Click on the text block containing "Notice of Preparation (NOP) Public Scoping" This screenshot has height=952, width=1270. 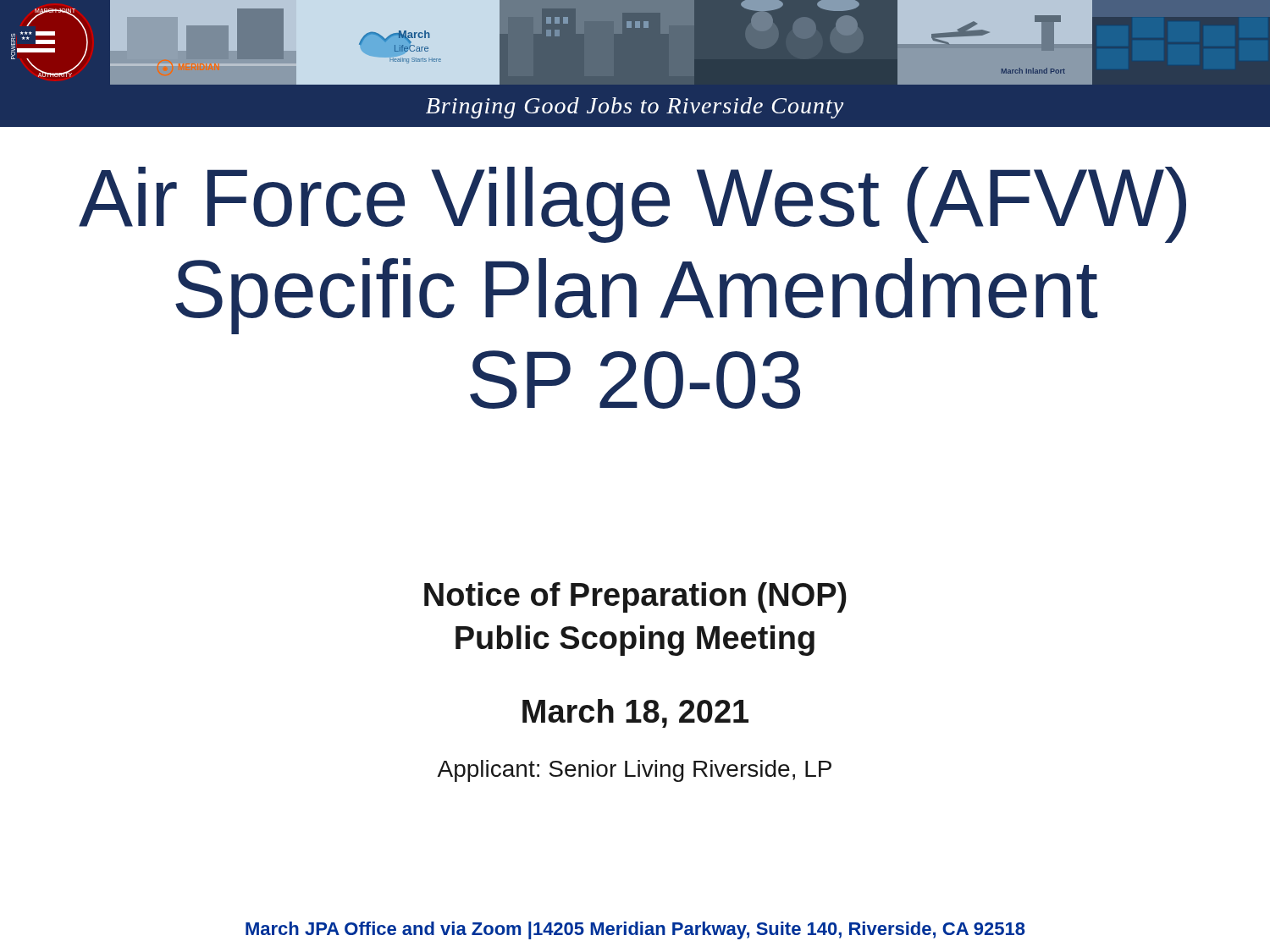tap(635, 617)
